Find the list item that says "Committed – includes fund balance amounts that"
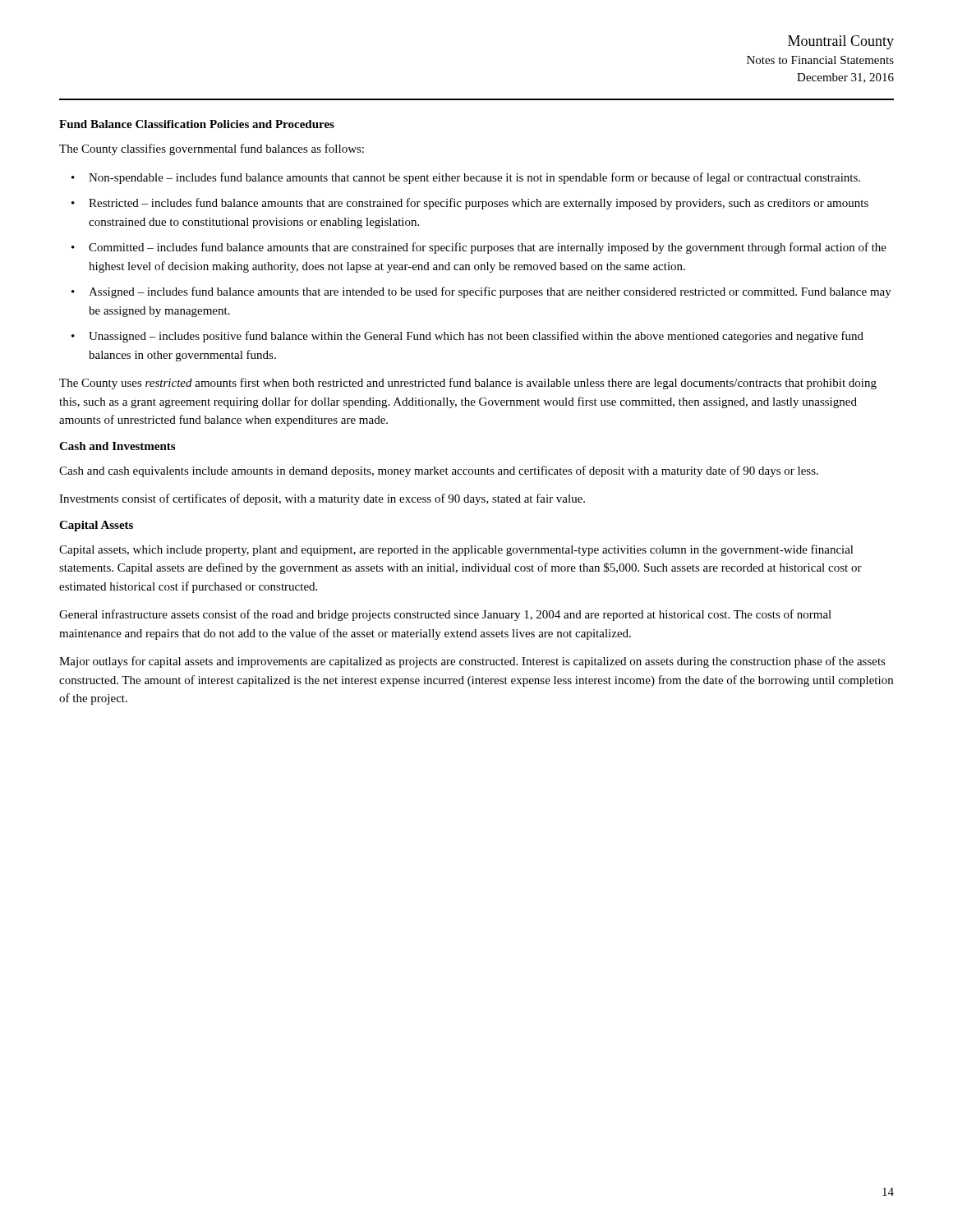 488,256
